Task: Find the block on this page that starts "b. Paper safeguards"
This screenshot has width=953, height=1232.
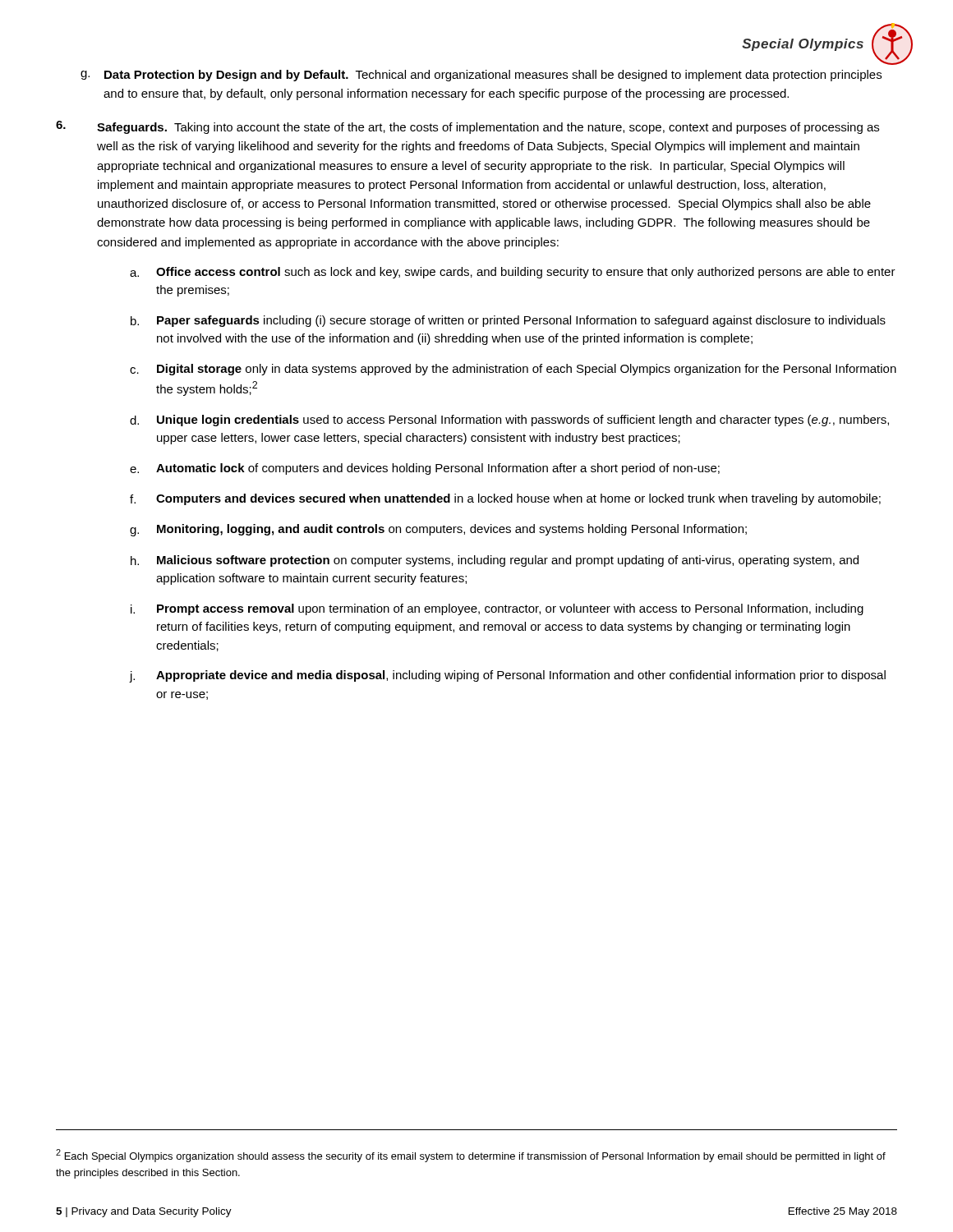Action: [513, 330]
